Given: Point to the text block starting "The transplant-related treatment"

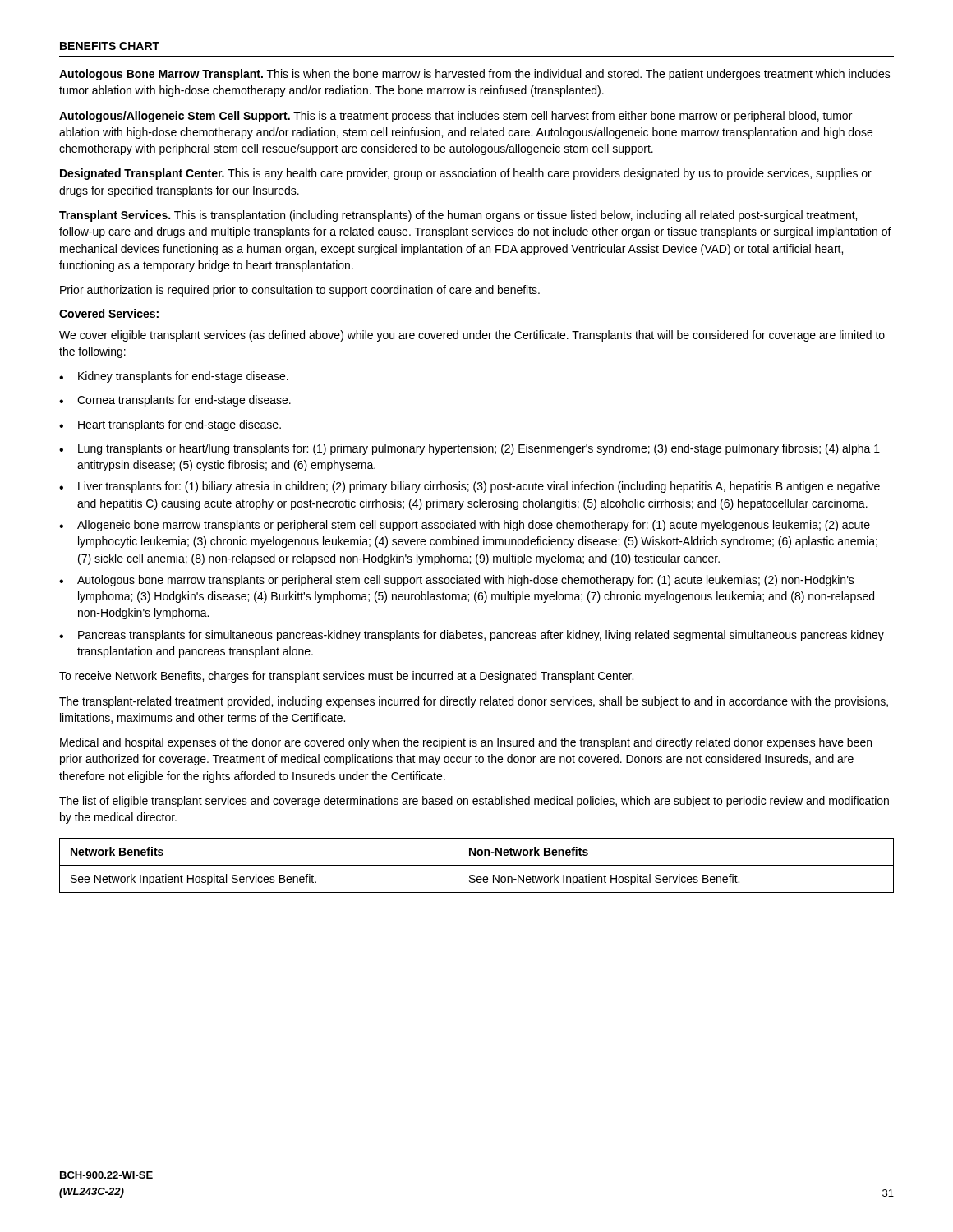Looking at the screenshot, I should pos(474,709).
